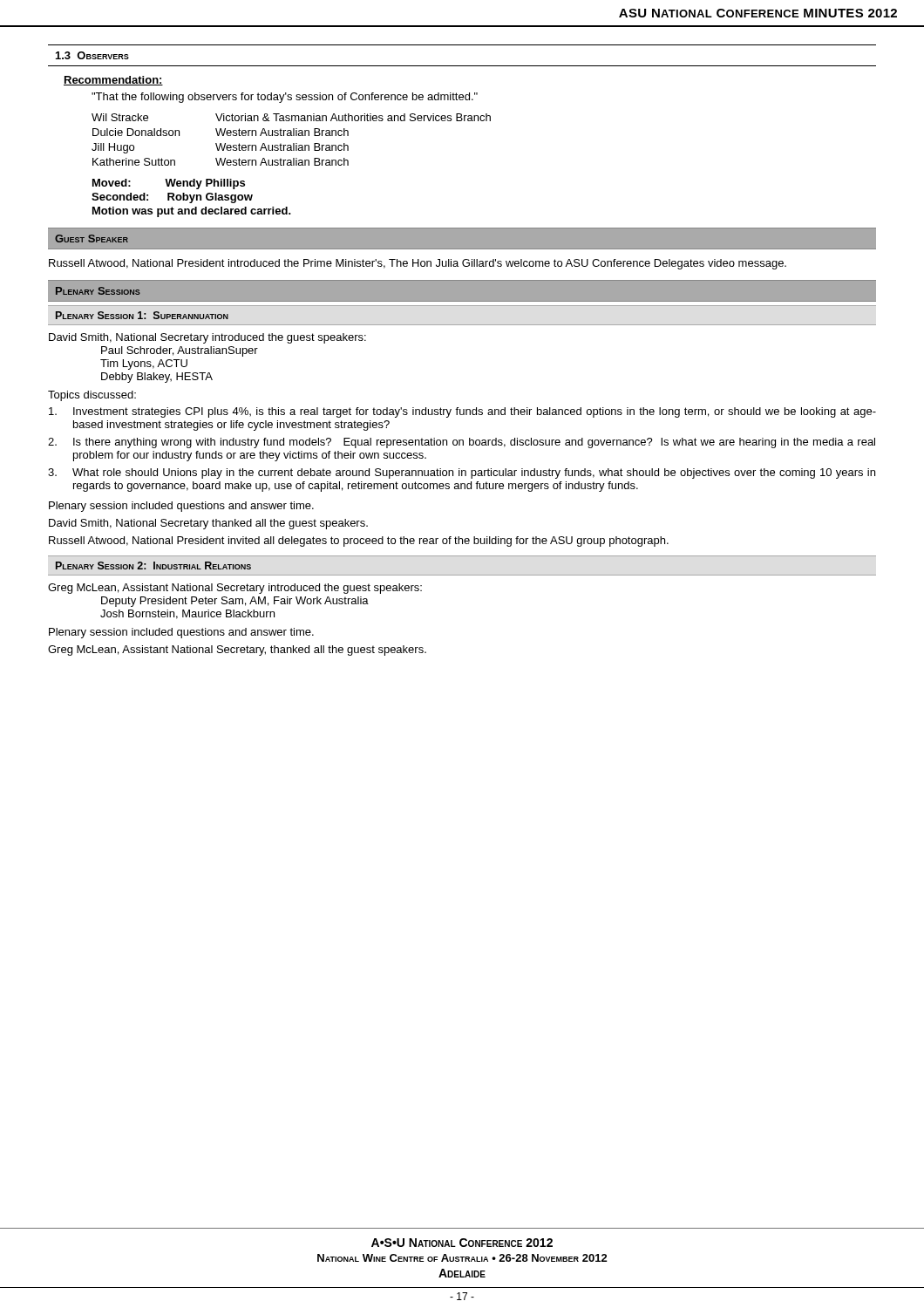
Task: Locate the section header with the text "Plenary Session 2: Industrial Relations"
Action: tap(153, 565)
